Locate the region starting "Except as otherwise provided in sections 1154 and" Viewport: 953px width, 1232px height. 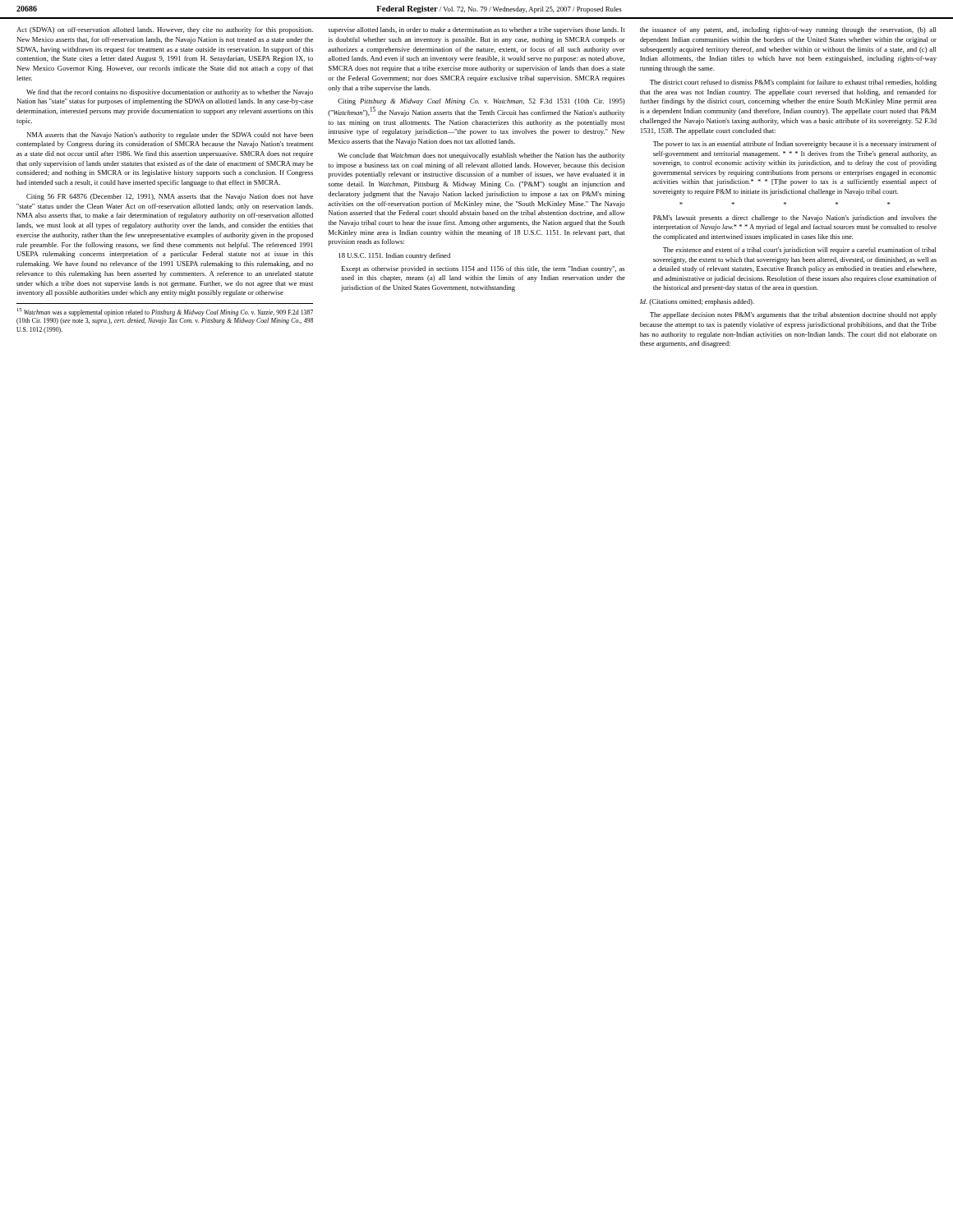483,279
